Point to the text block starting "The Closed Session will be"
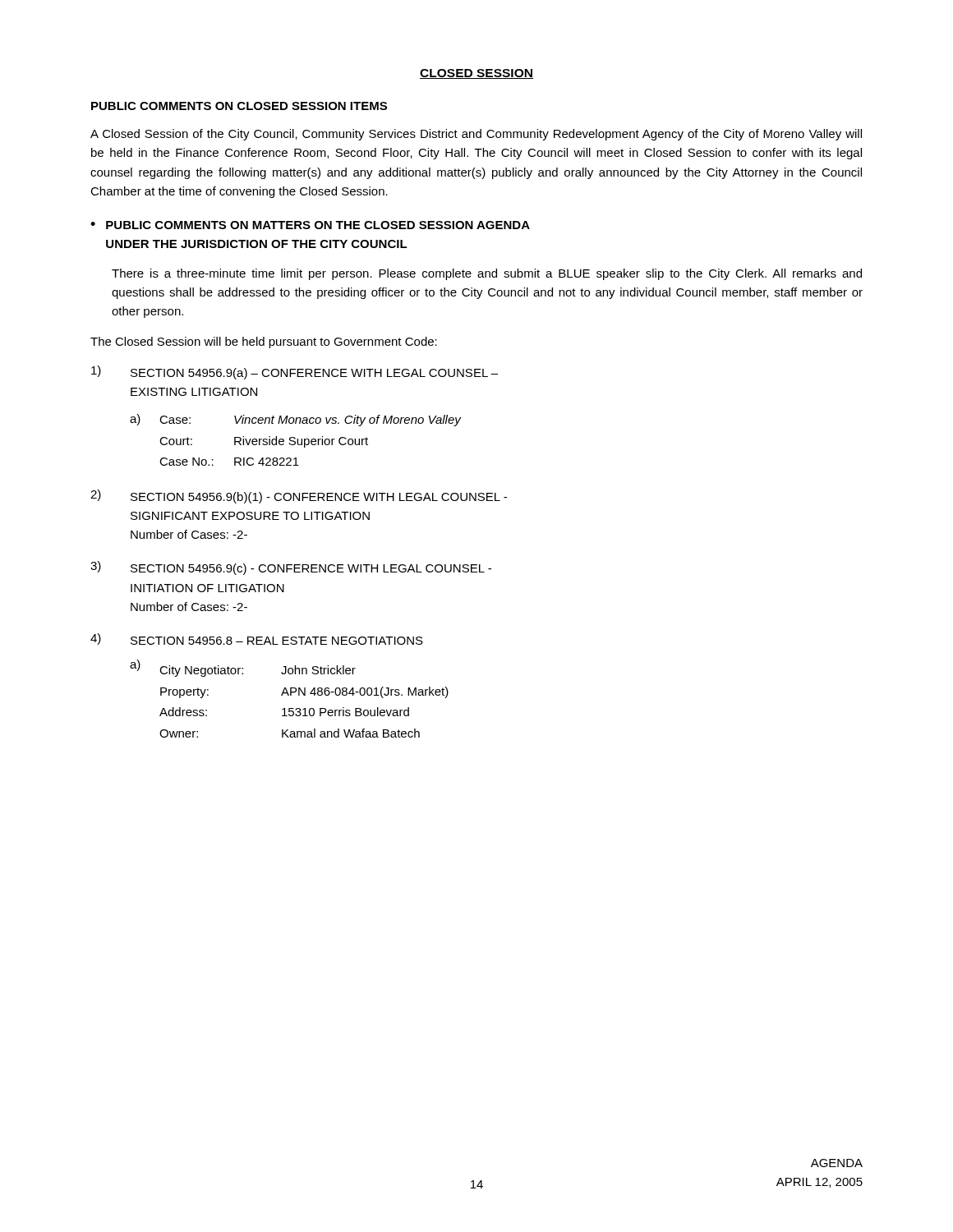Image resolution: width=953 pixels, height=1232 pixels. [x=264, y=341]
